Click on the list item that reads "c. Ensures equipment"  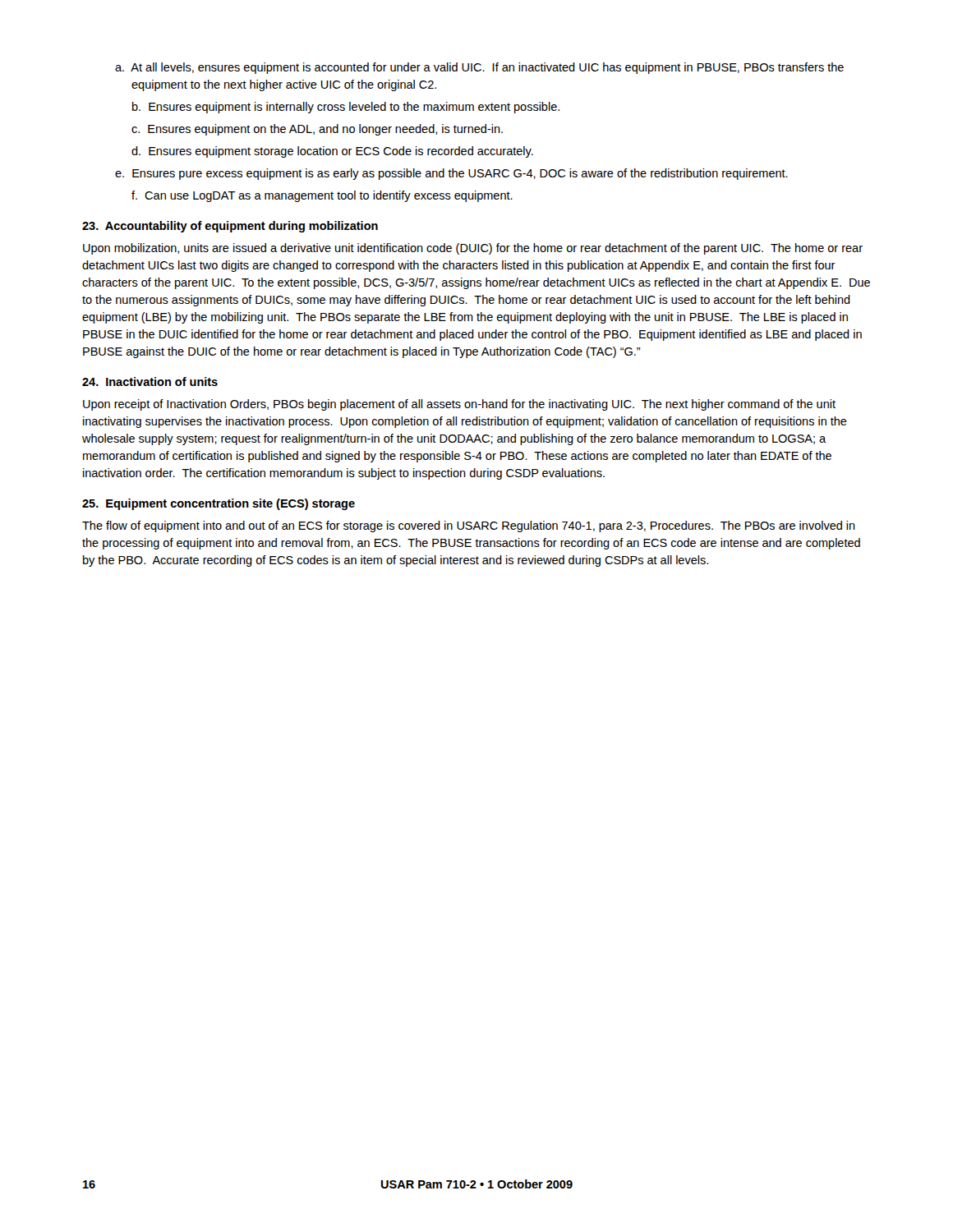501,129
